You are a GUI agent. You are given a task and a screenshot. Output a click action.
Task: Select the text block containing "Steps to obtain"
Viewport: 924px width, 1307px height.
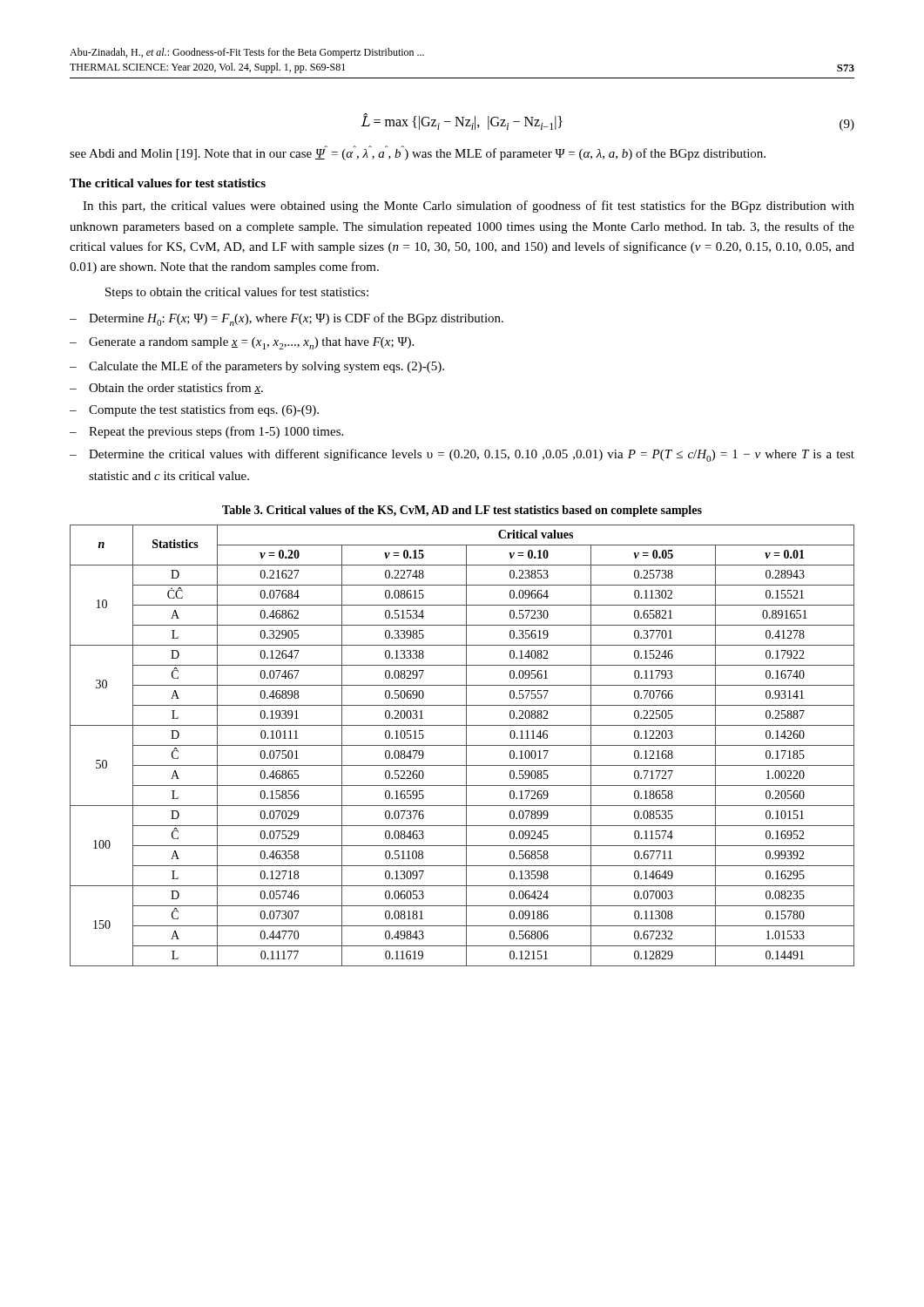pyautogui.click(x=237, y=292)
